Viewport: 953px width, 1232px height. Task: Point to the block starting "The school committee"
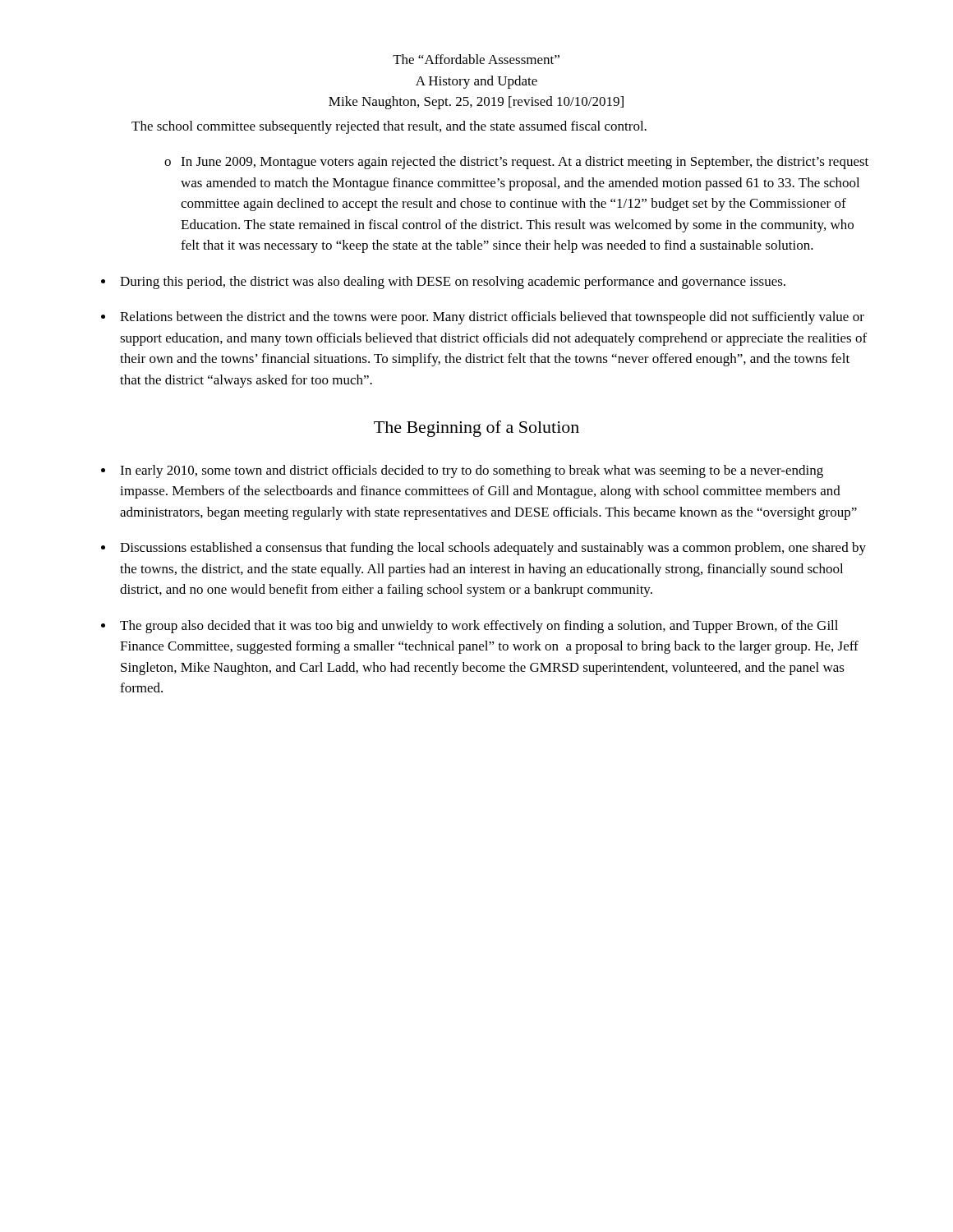tap(389, 126)
